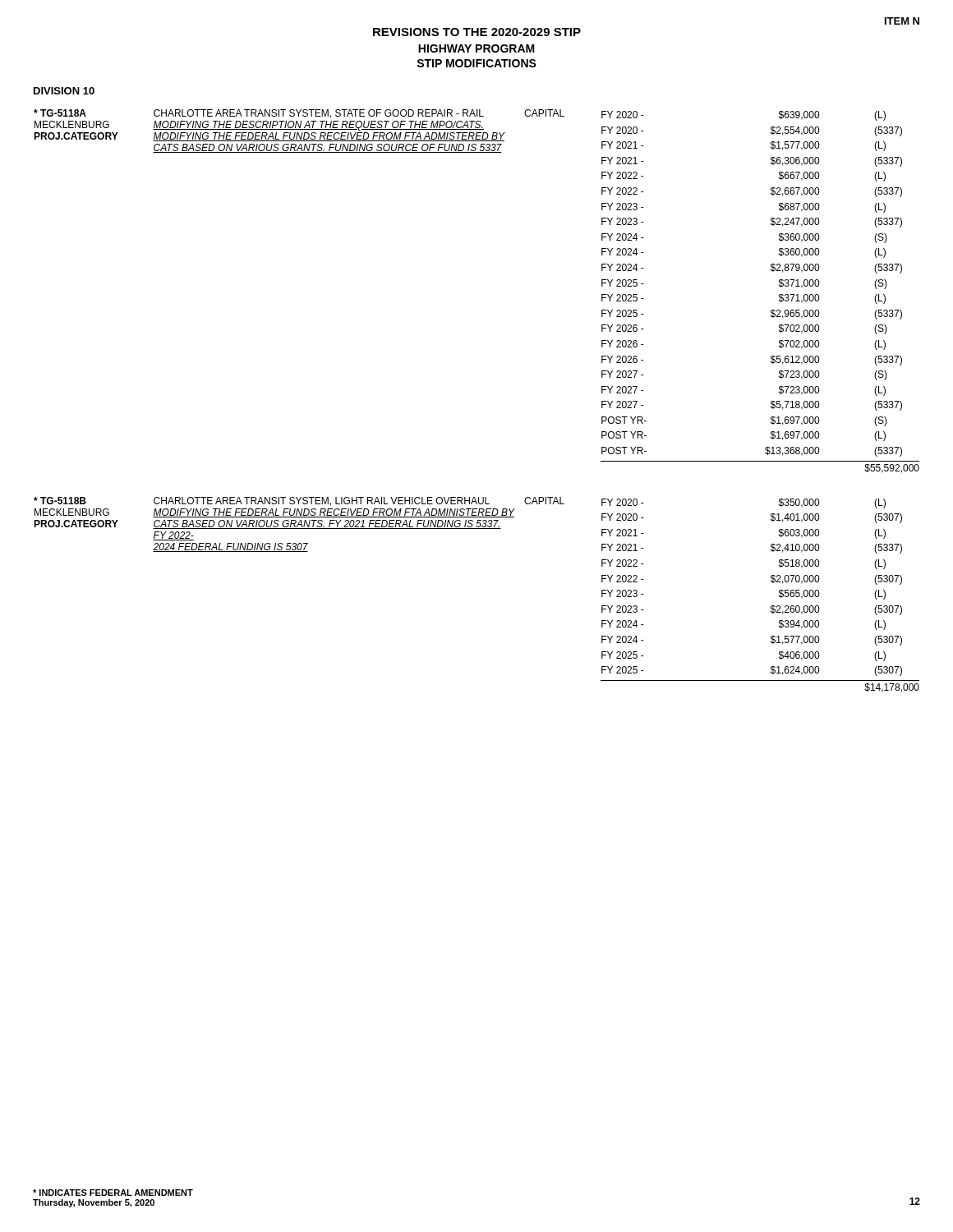The width and height of the screenshot is (953, 1232).
Task: Select the section header that reads "DIVISION 10"
Action: (x=64, y=91)
